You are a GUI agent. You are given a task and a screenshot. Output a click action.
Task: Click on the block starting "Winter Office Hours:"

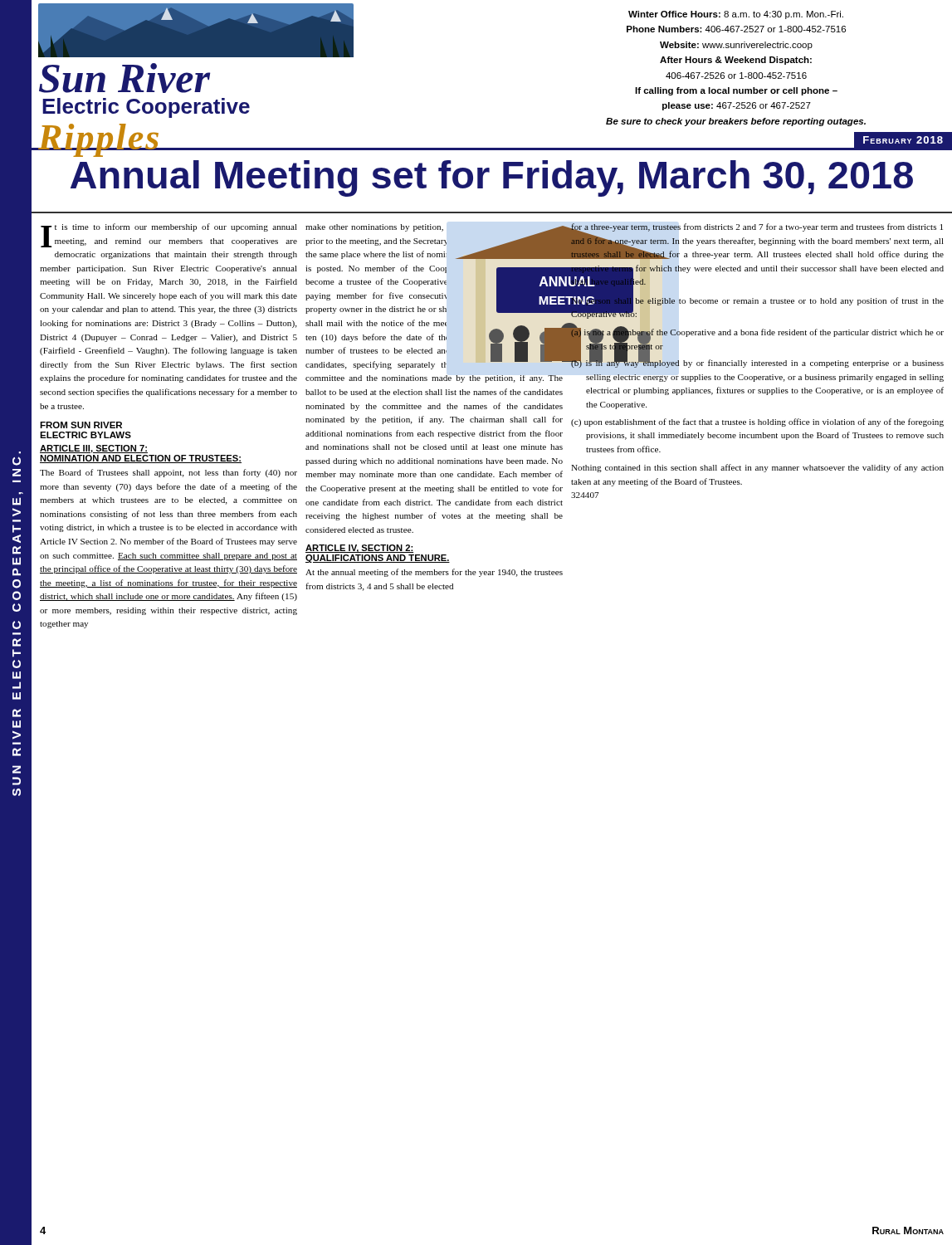coord(736,68)
